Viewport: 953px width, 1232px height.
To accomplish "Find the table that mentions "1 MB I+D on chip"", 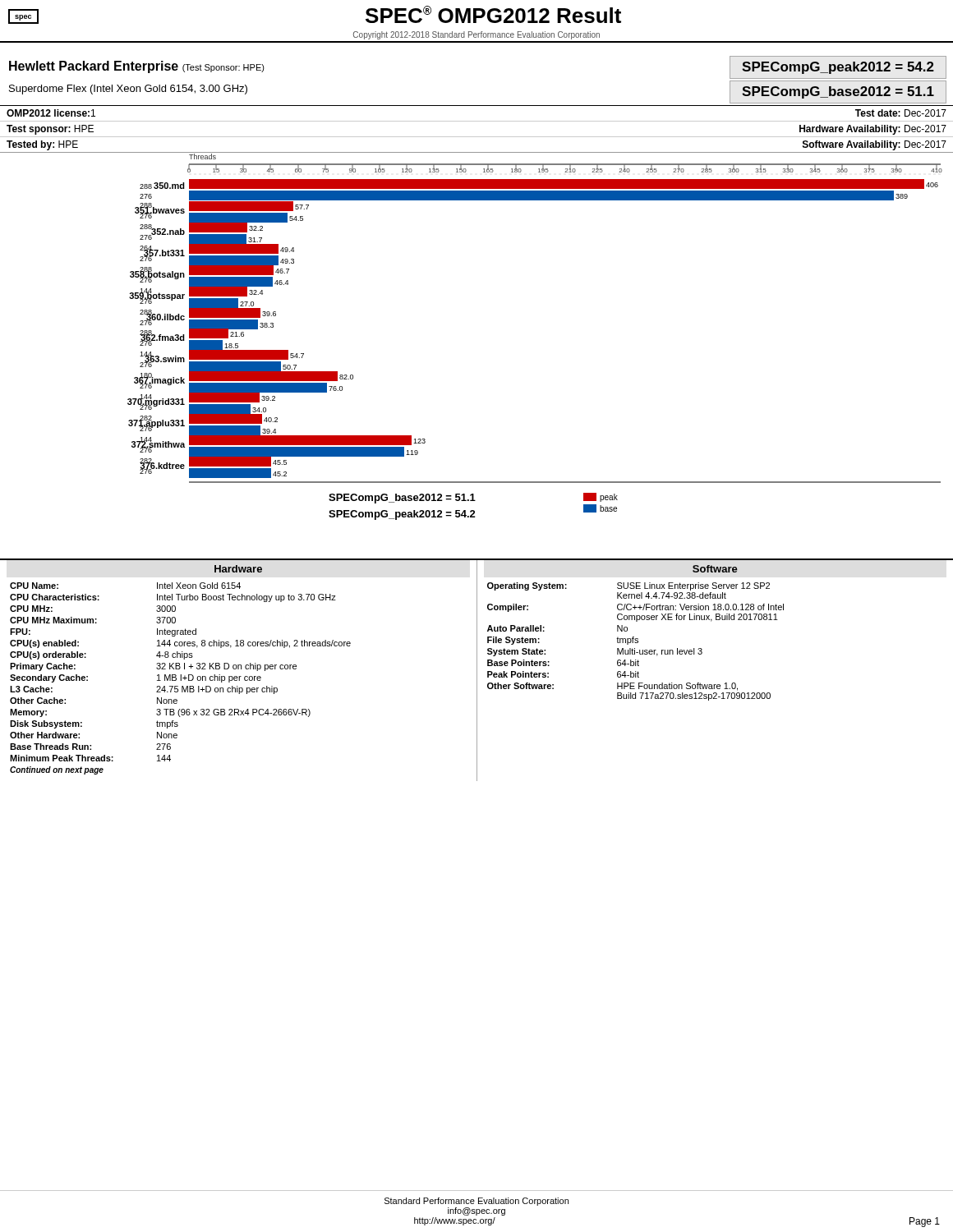I will (238, 671).
